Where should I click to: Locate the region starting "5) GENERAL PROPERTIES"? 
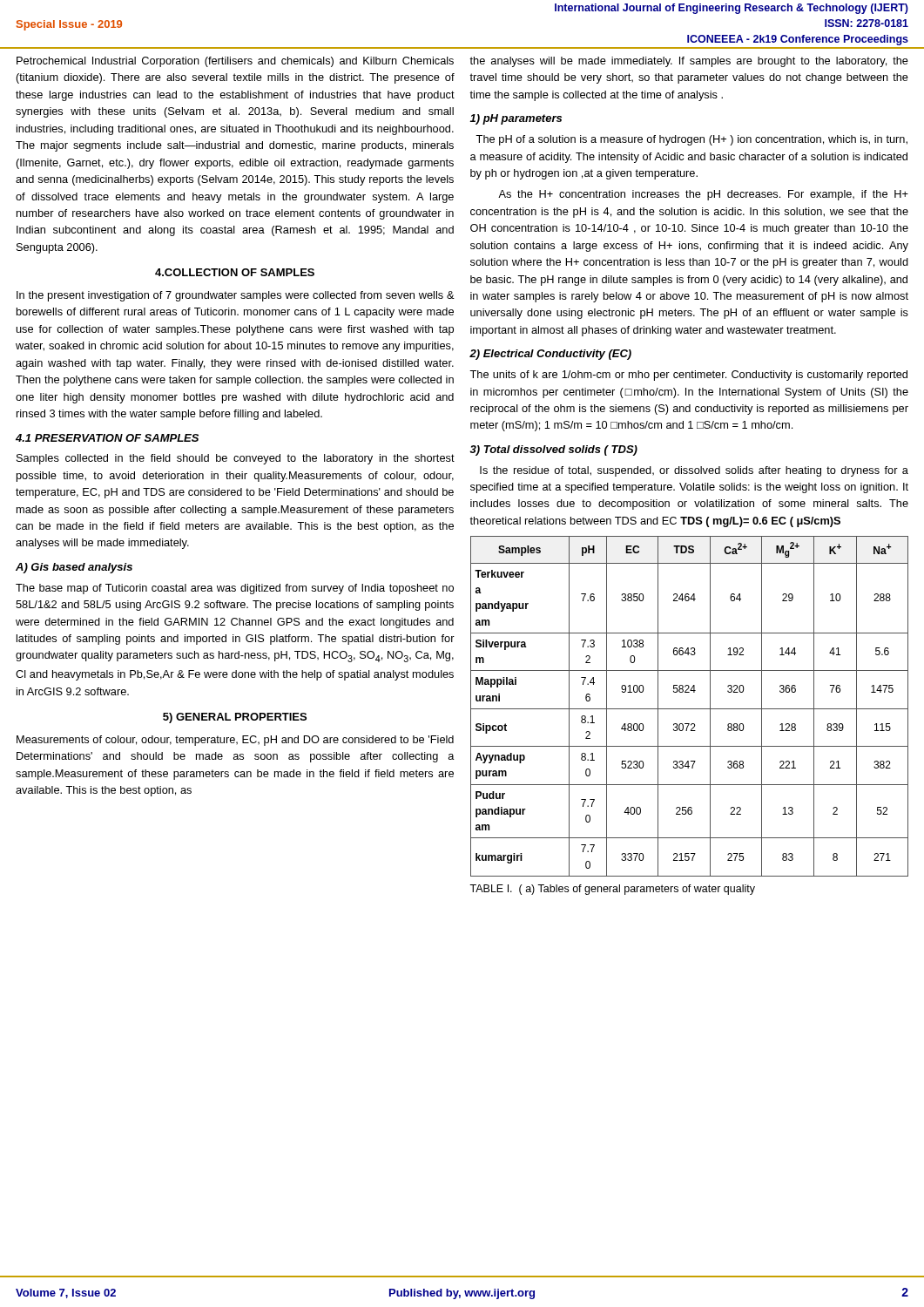click(x=235, y=717)
